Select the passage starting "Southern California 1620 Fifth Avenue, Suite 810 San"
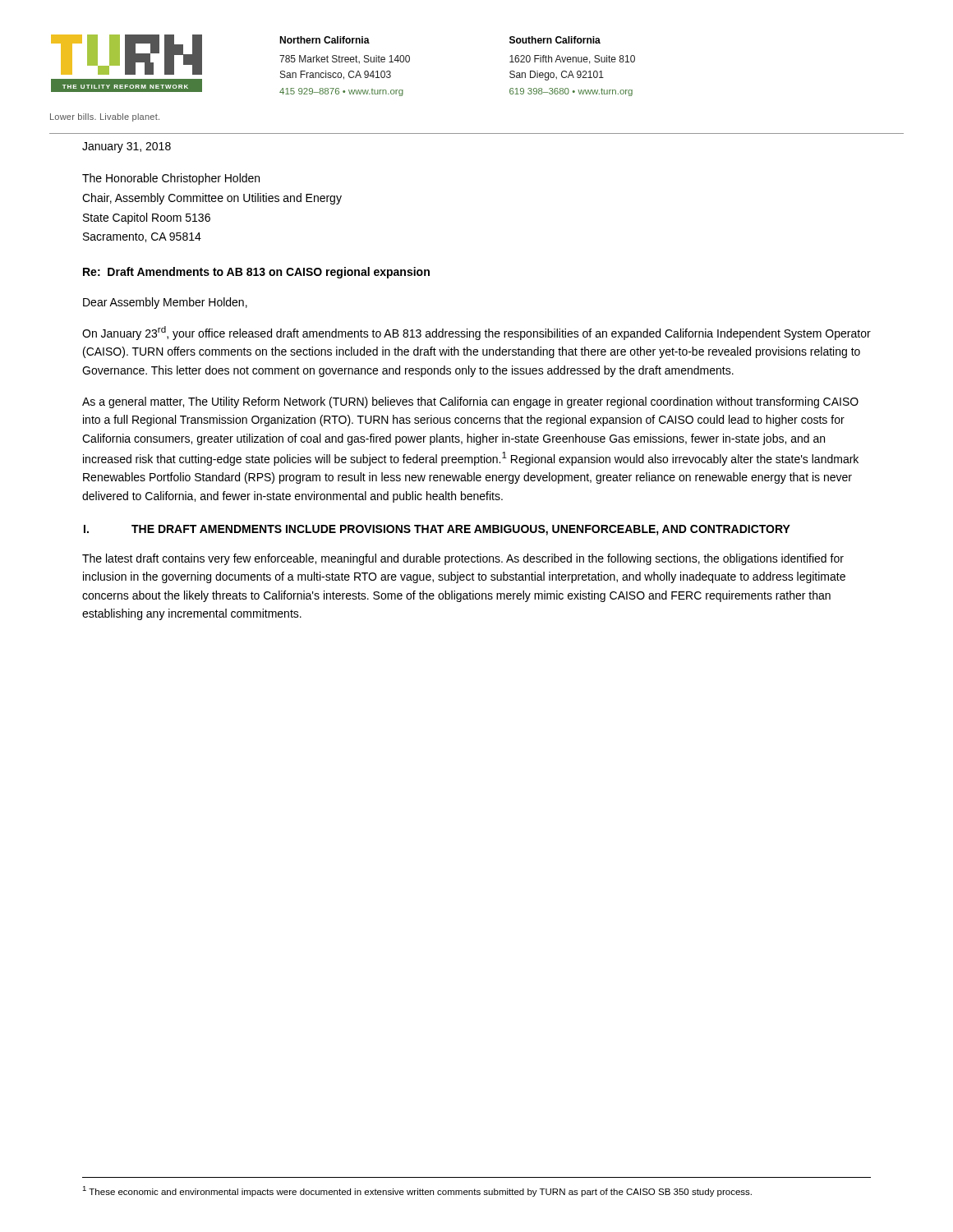Image resolution: width=953 pixels, height=1232 pixels. click(572, 66)
